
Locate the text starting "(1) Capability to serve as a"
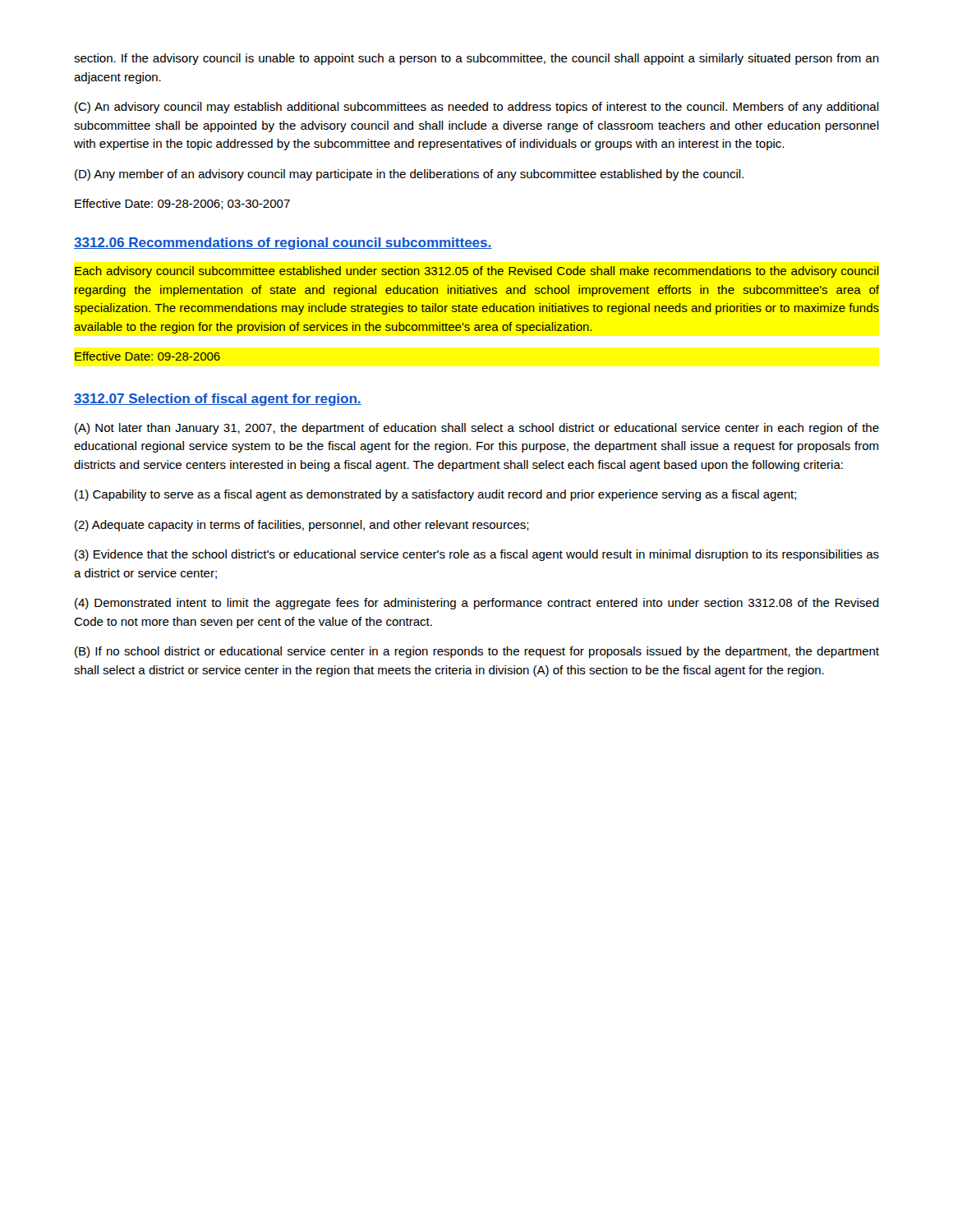pos(436,494)
